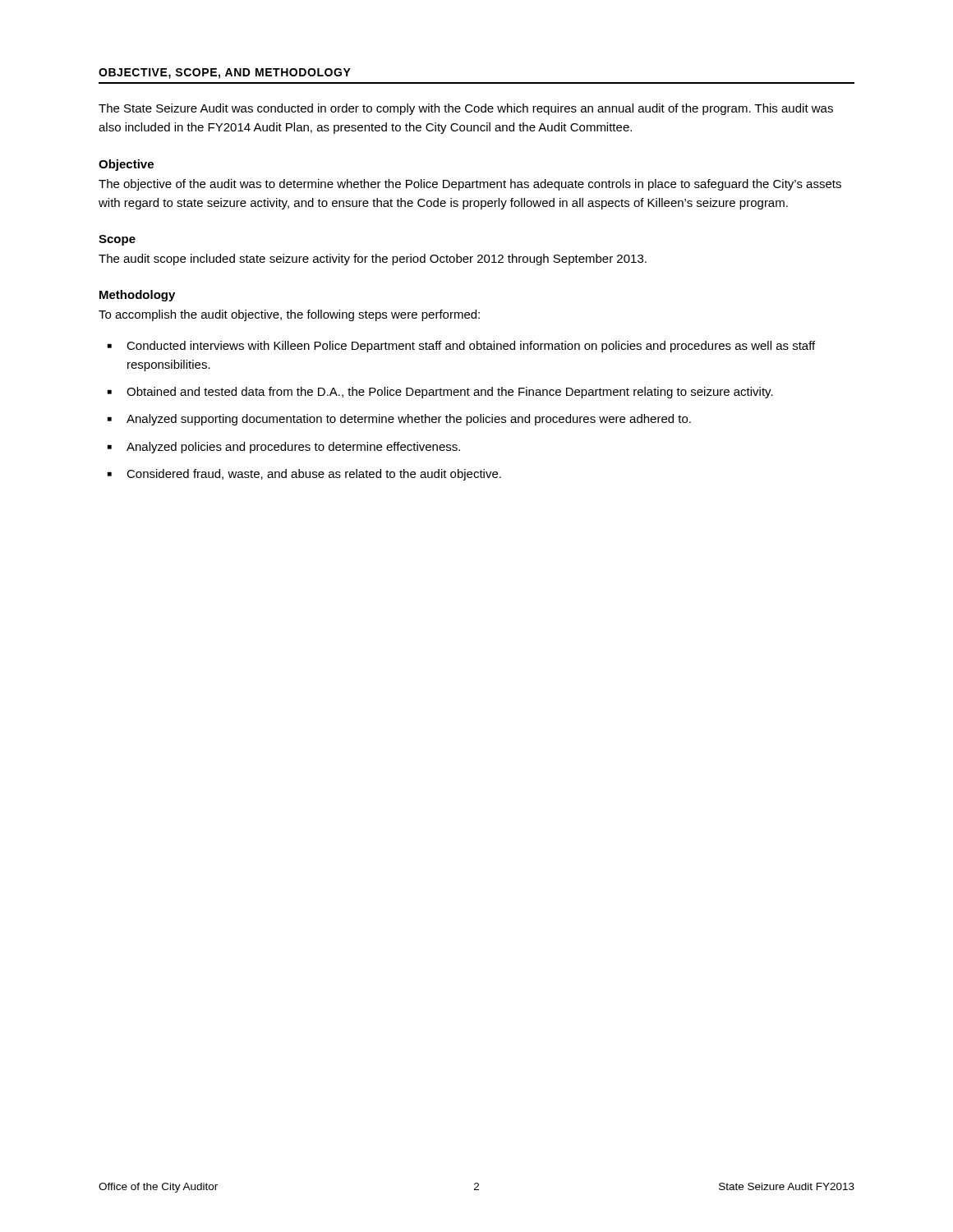Find the section header with the text "OBJECTIVE, SCOPE, AND METHODOLOGY"
This screenshot has height=1232, width=953.
(x=476, y=75)
